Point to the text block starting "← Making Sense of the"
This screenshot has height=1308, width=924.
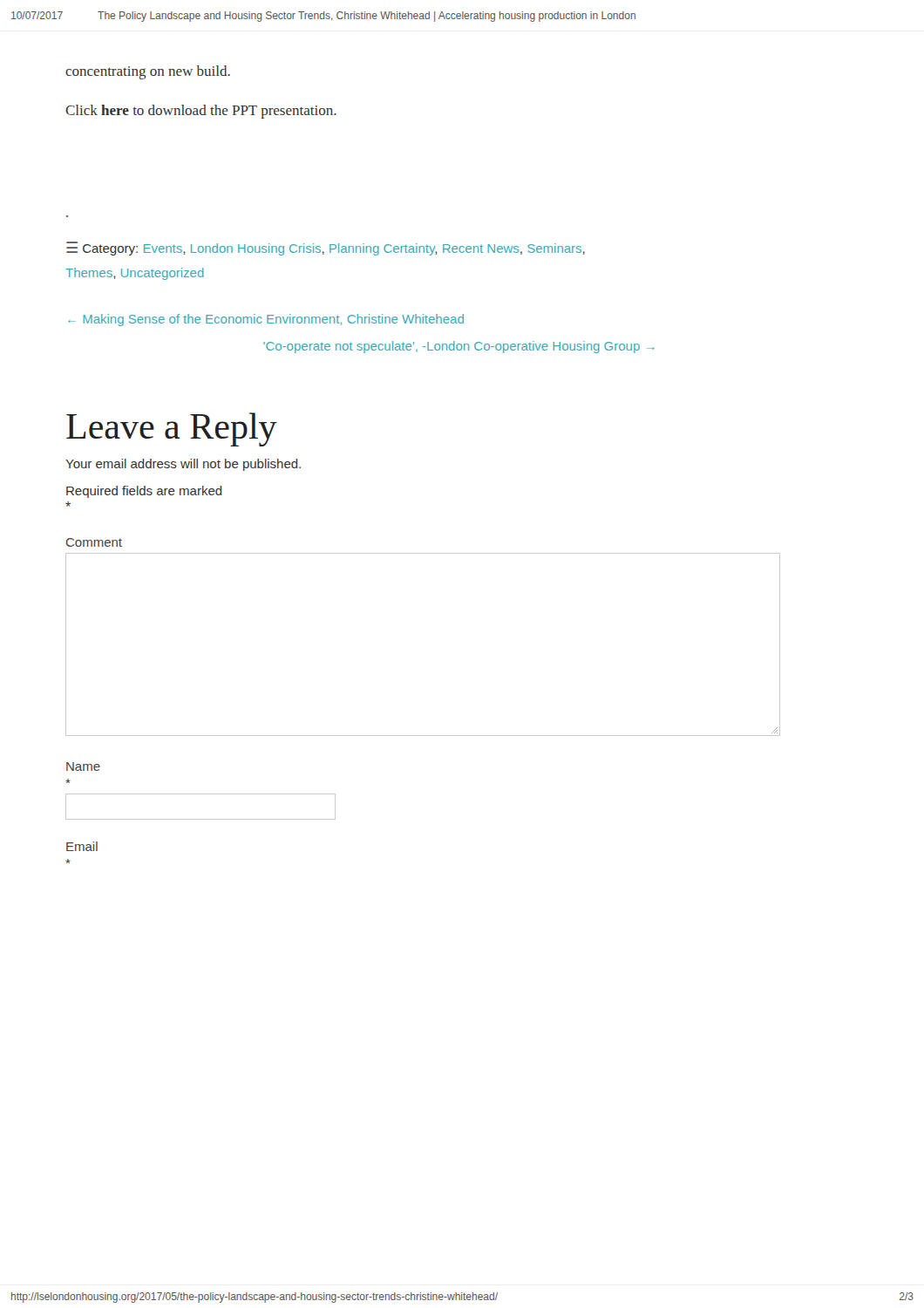point(460,336)
